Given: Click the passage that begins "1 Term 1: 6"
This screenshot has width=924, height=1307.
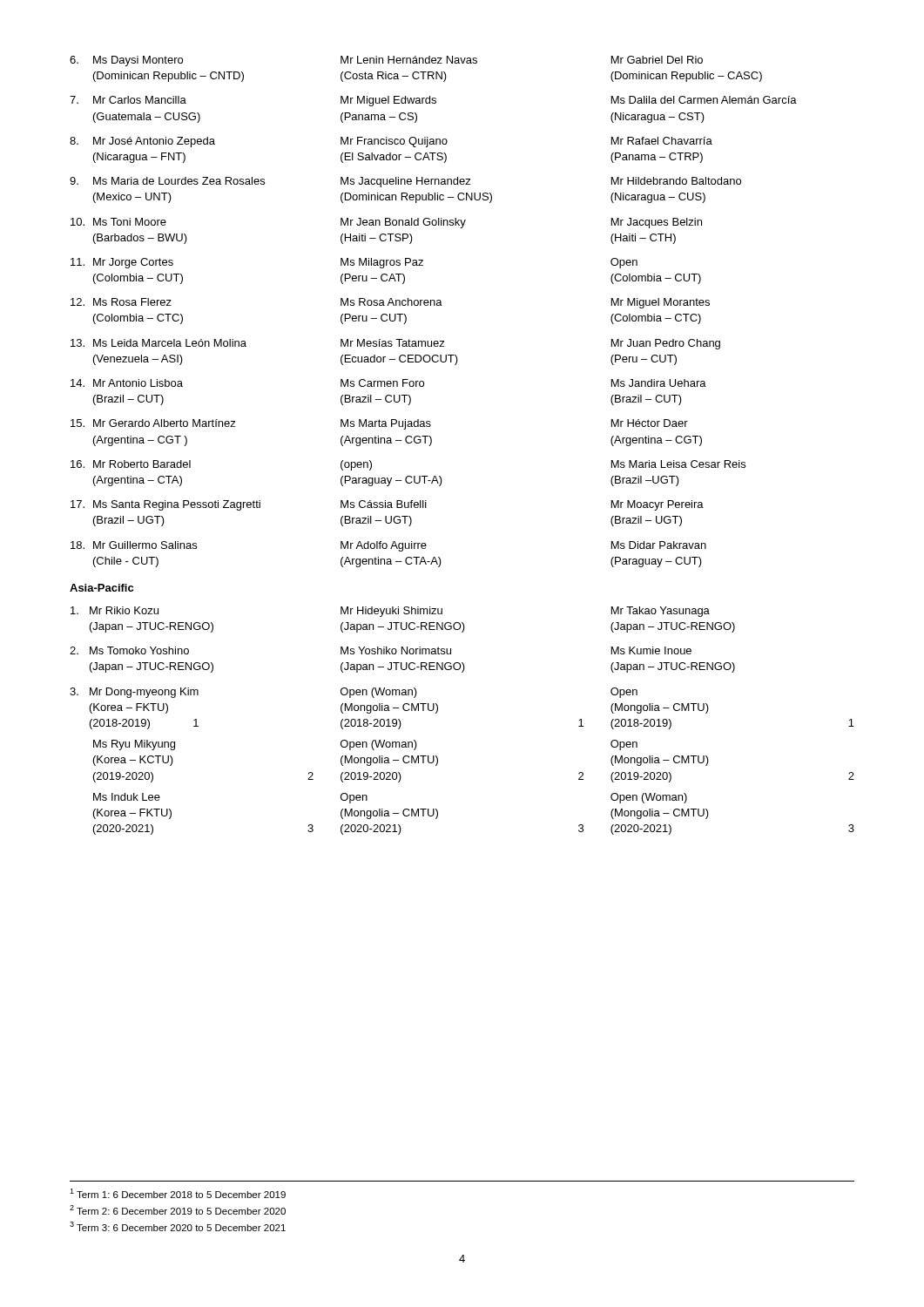Looking at the screenshot, I should pos(178,1210).
